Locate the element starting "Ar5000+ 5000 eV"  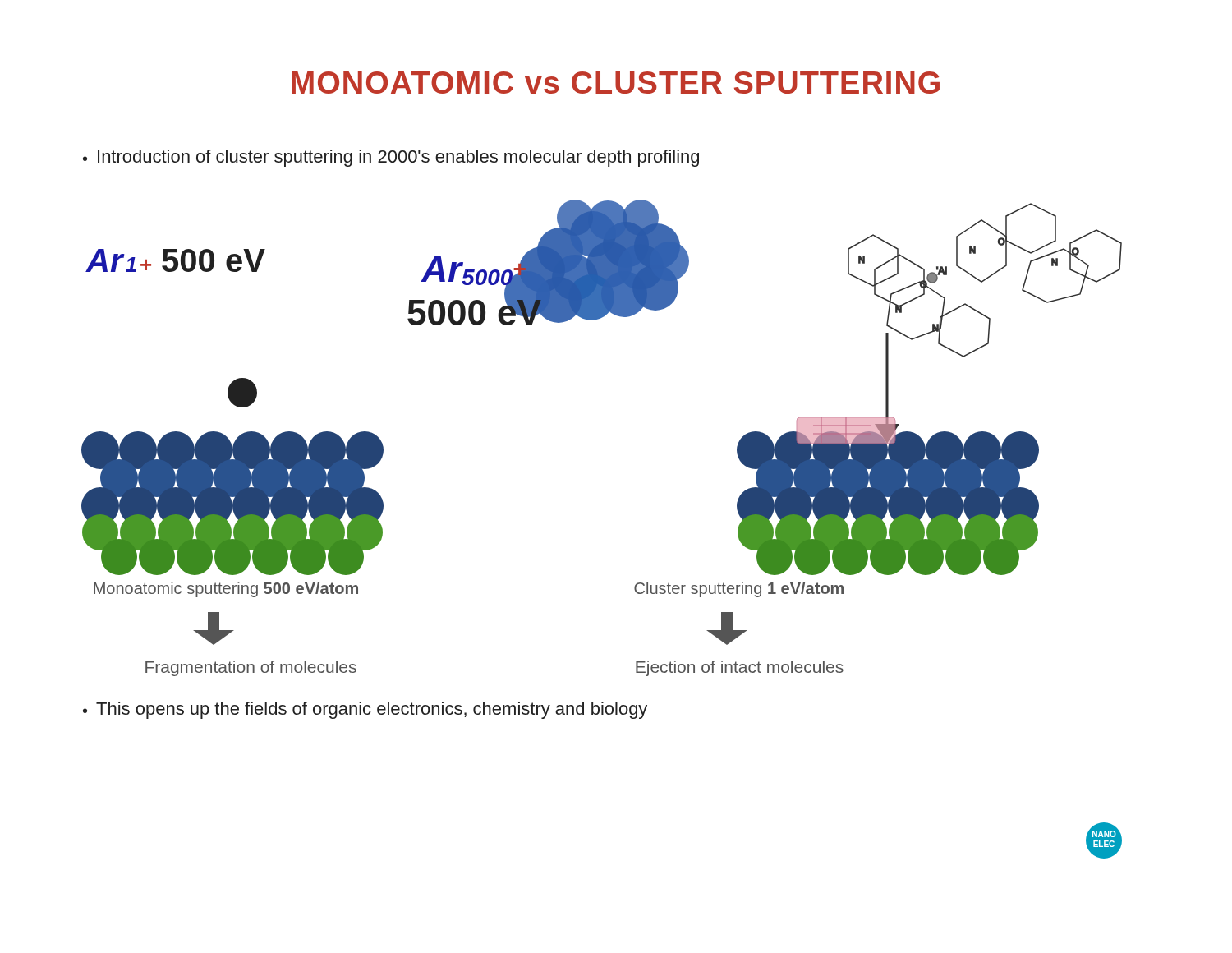point(474,291)
